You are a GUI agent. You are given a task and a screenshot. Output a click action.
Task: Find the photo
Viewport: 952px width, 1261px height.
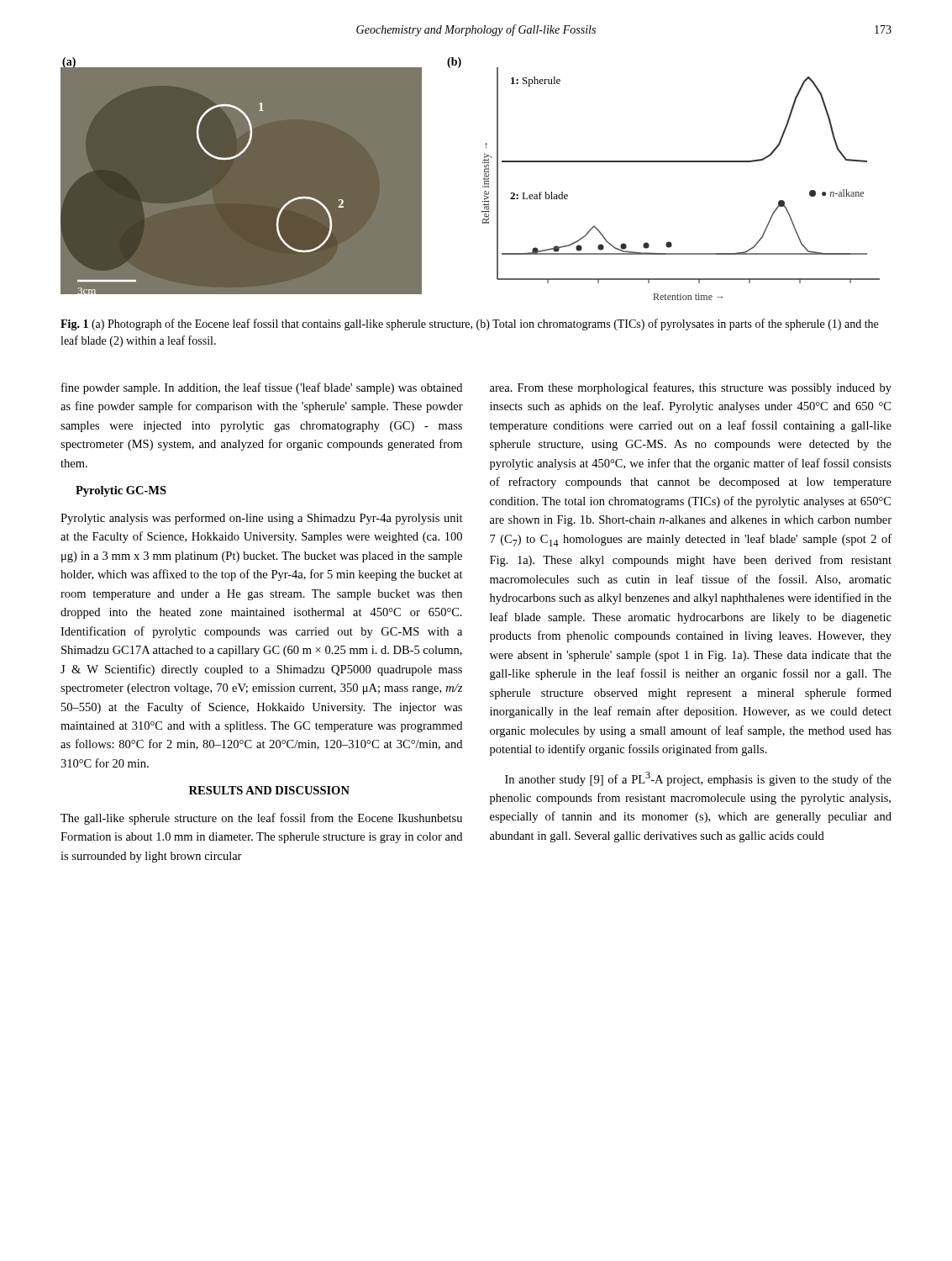coord(476,182)
